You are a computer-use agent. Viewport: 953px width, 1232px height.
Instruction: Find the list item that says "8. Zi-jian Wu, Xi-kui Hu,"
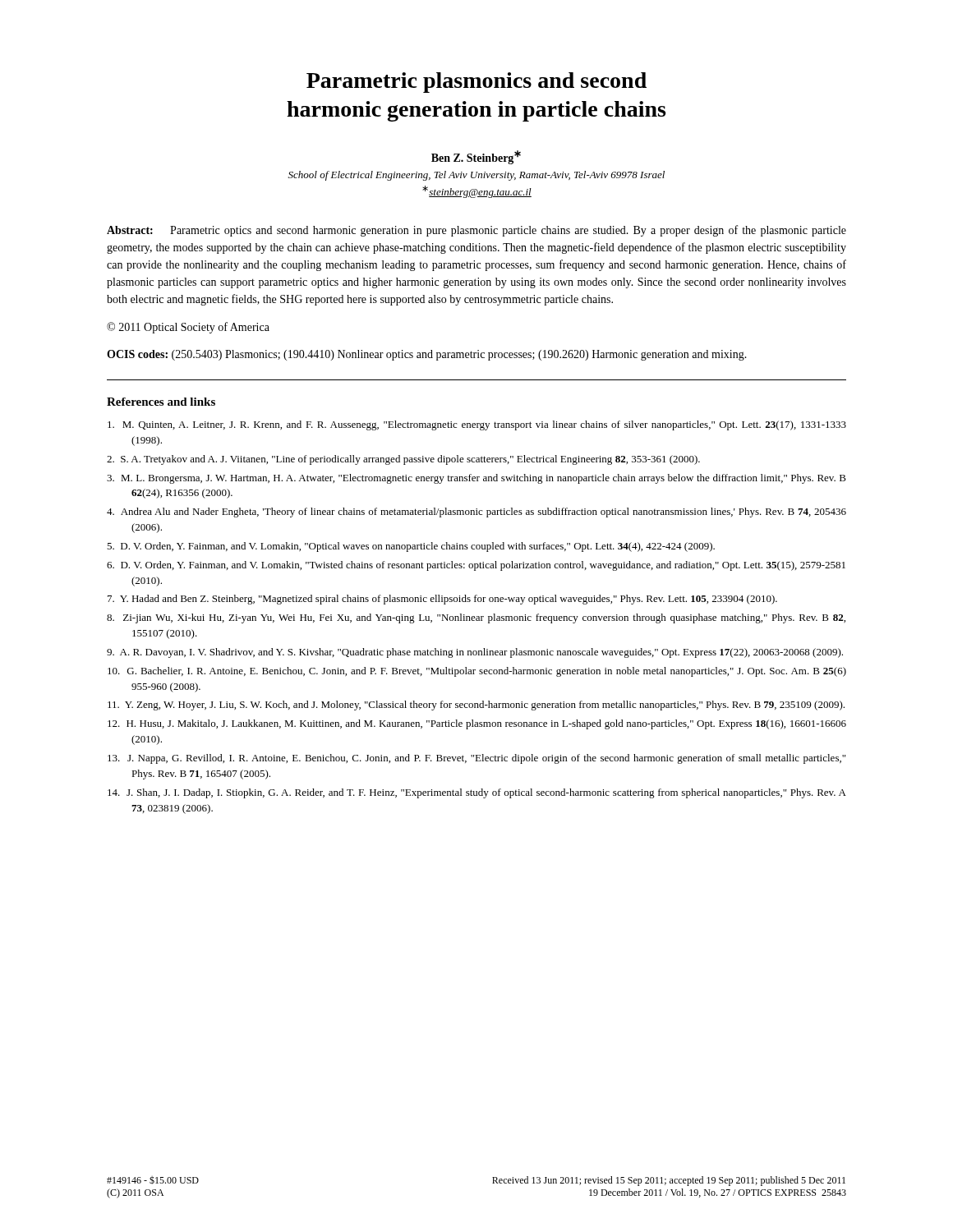click(476, 625)
